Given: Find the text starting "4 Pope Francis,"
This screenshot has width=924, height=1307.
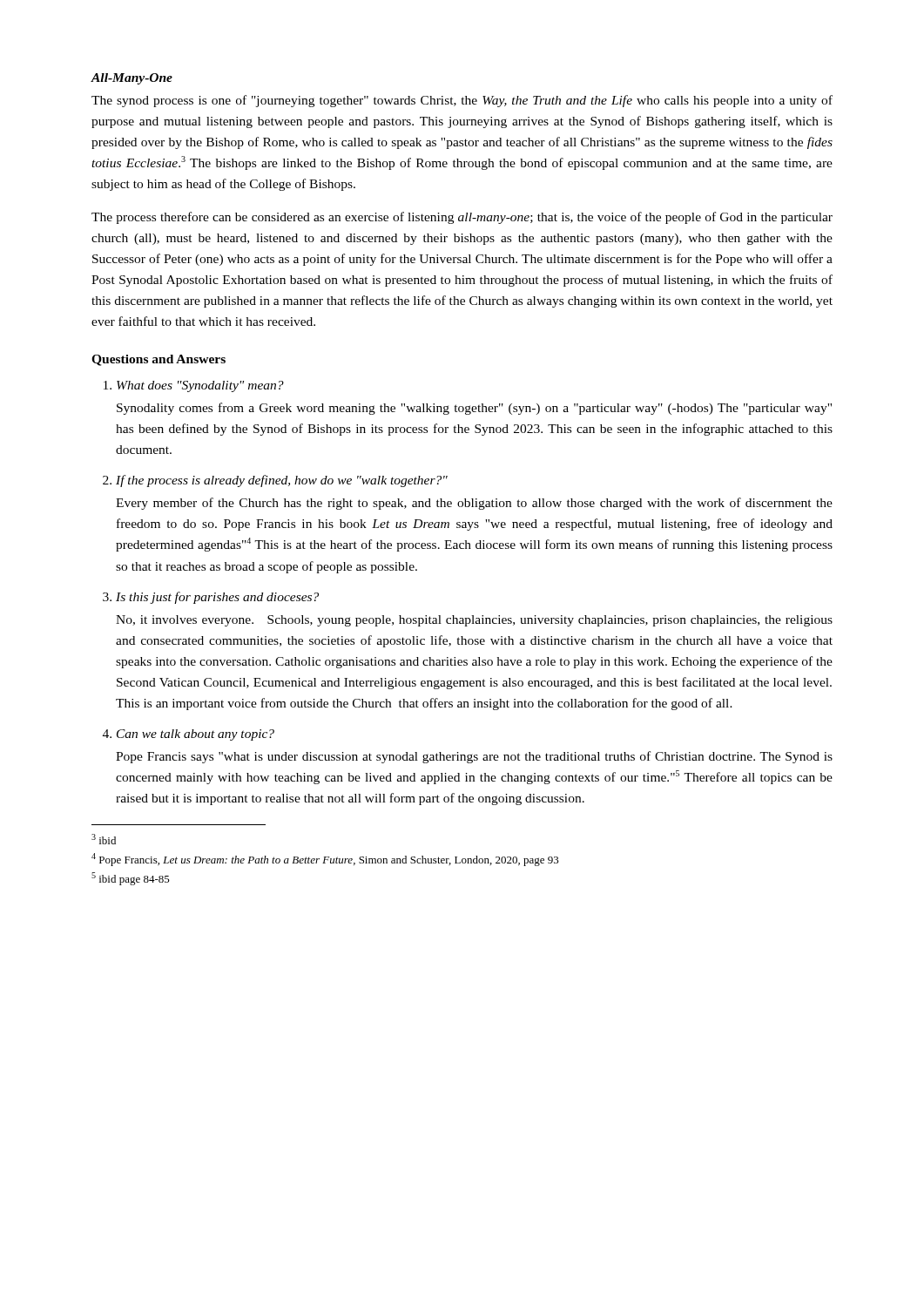Looking at the screenshot, I should click(325, 859).
